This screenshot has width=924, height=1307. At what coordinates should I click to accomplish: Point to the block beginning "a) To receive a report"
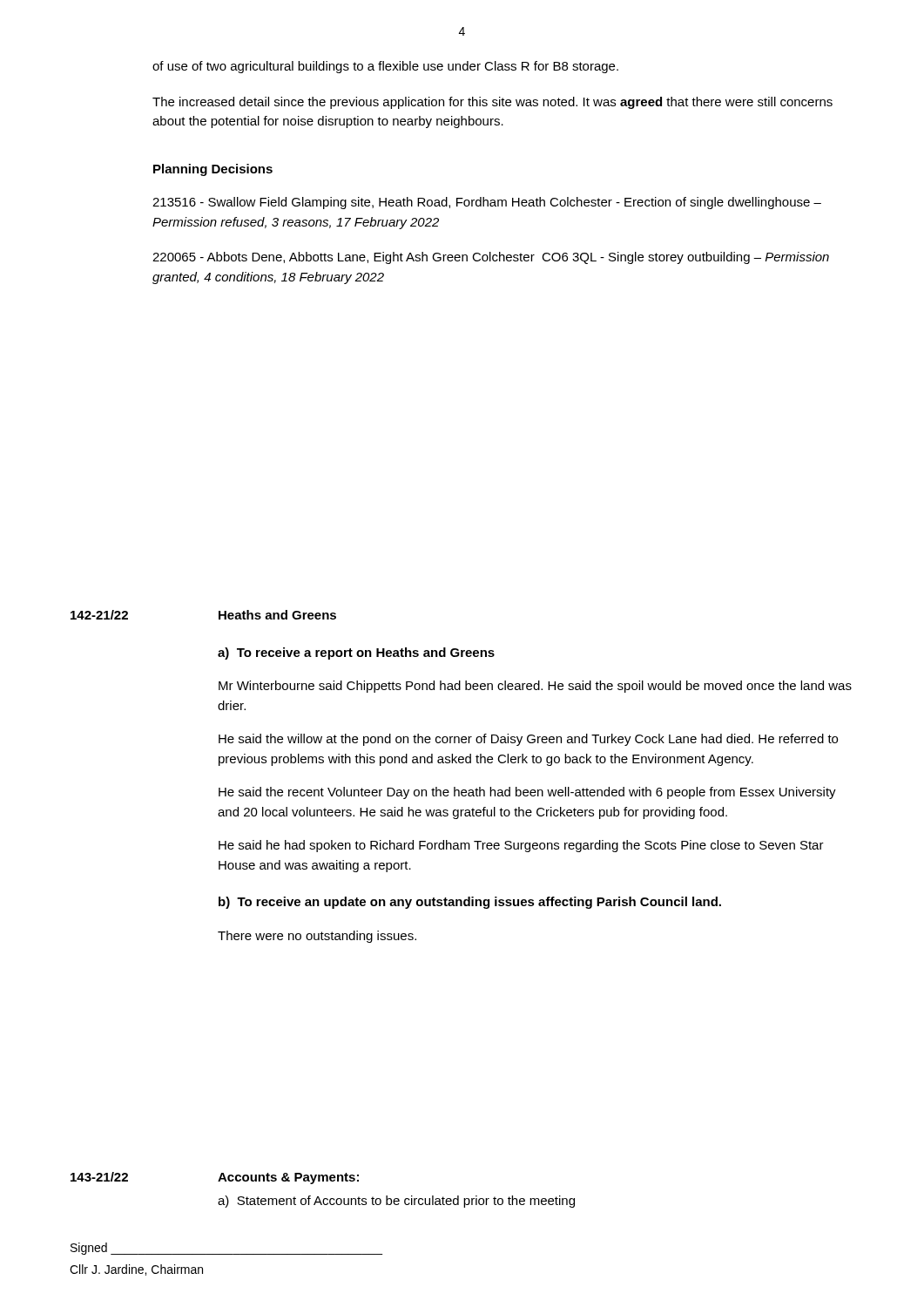click(356, 652)
